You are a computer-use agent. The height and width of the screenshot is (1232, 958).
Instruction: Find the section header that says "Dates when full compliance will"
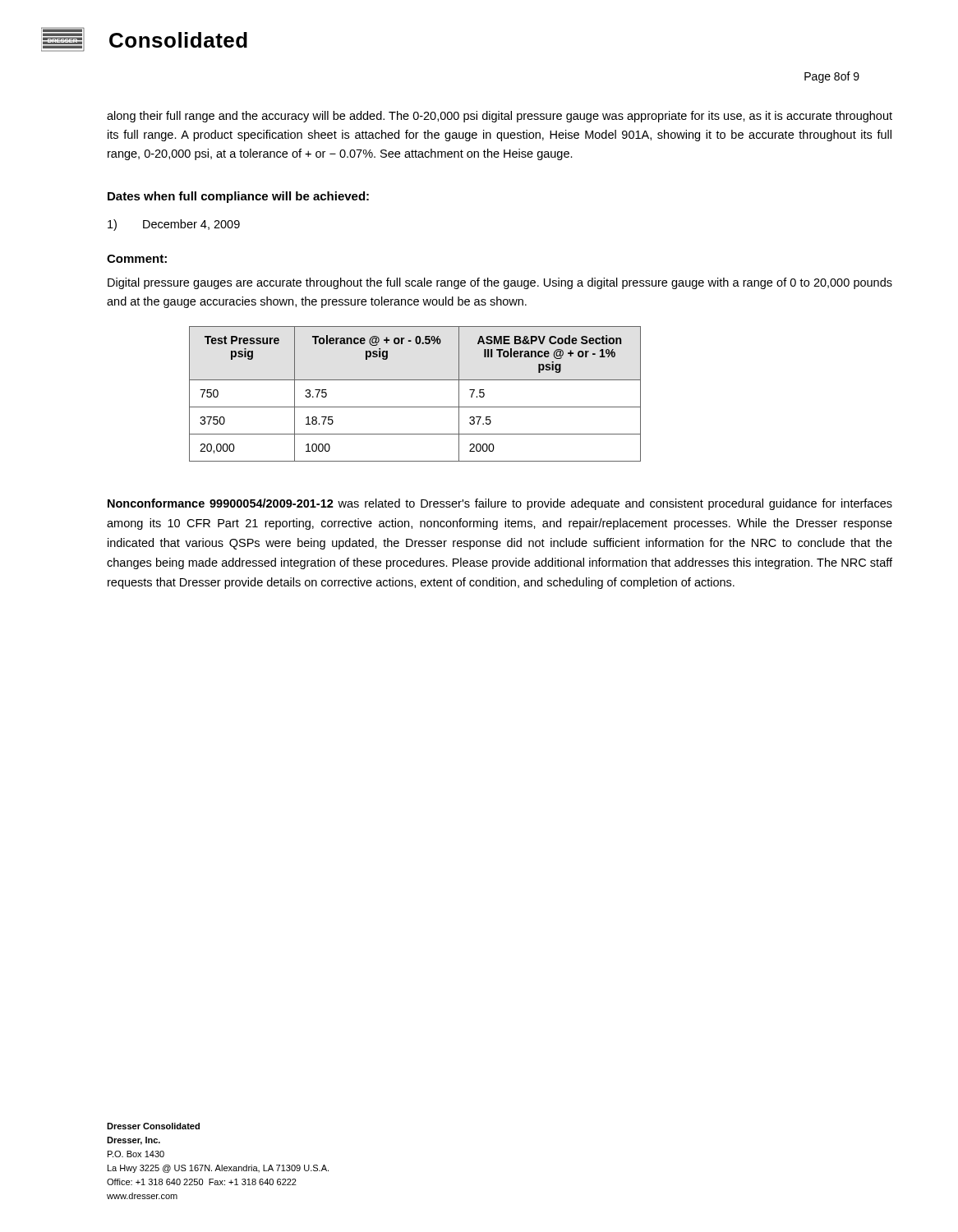coord(238,196)
